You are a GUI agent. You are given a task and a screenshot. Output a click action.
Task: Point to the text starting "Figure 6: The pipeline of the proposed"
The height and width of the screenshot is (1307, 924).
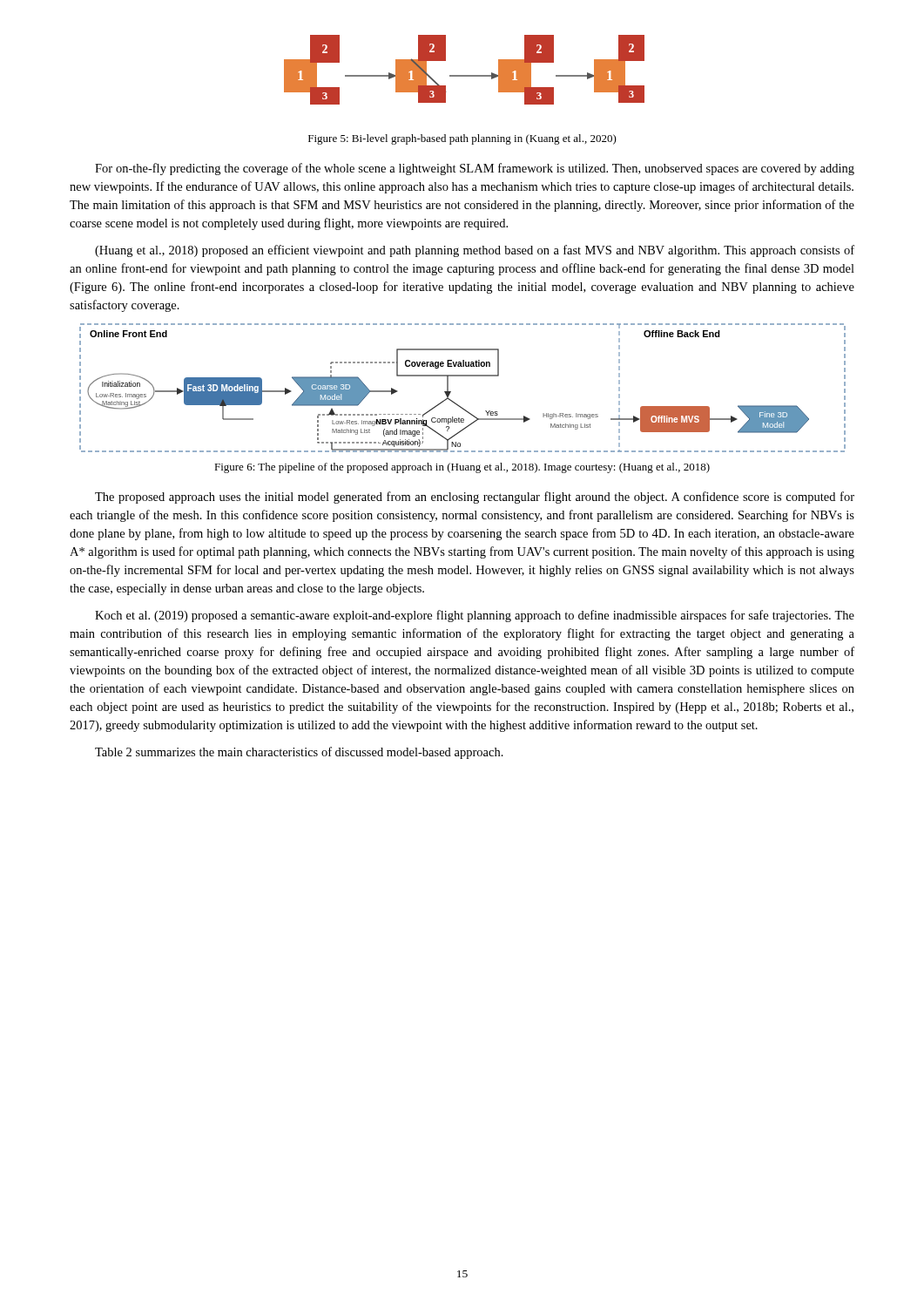[x=462, y=467]
